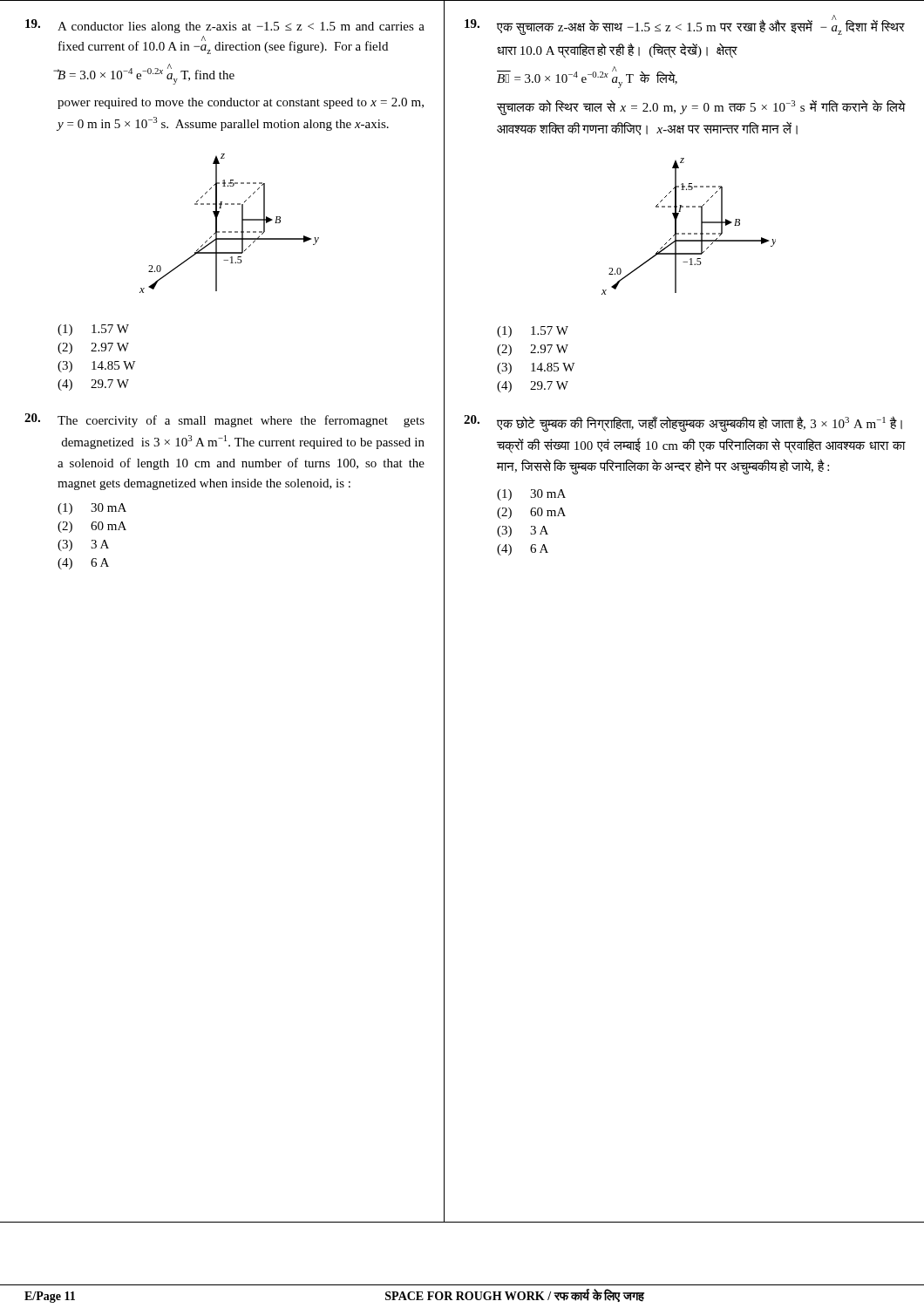Point to the block beginning "19. A conductor lies along"
This screenshot has width=924, height=1308.
[224, 76]
